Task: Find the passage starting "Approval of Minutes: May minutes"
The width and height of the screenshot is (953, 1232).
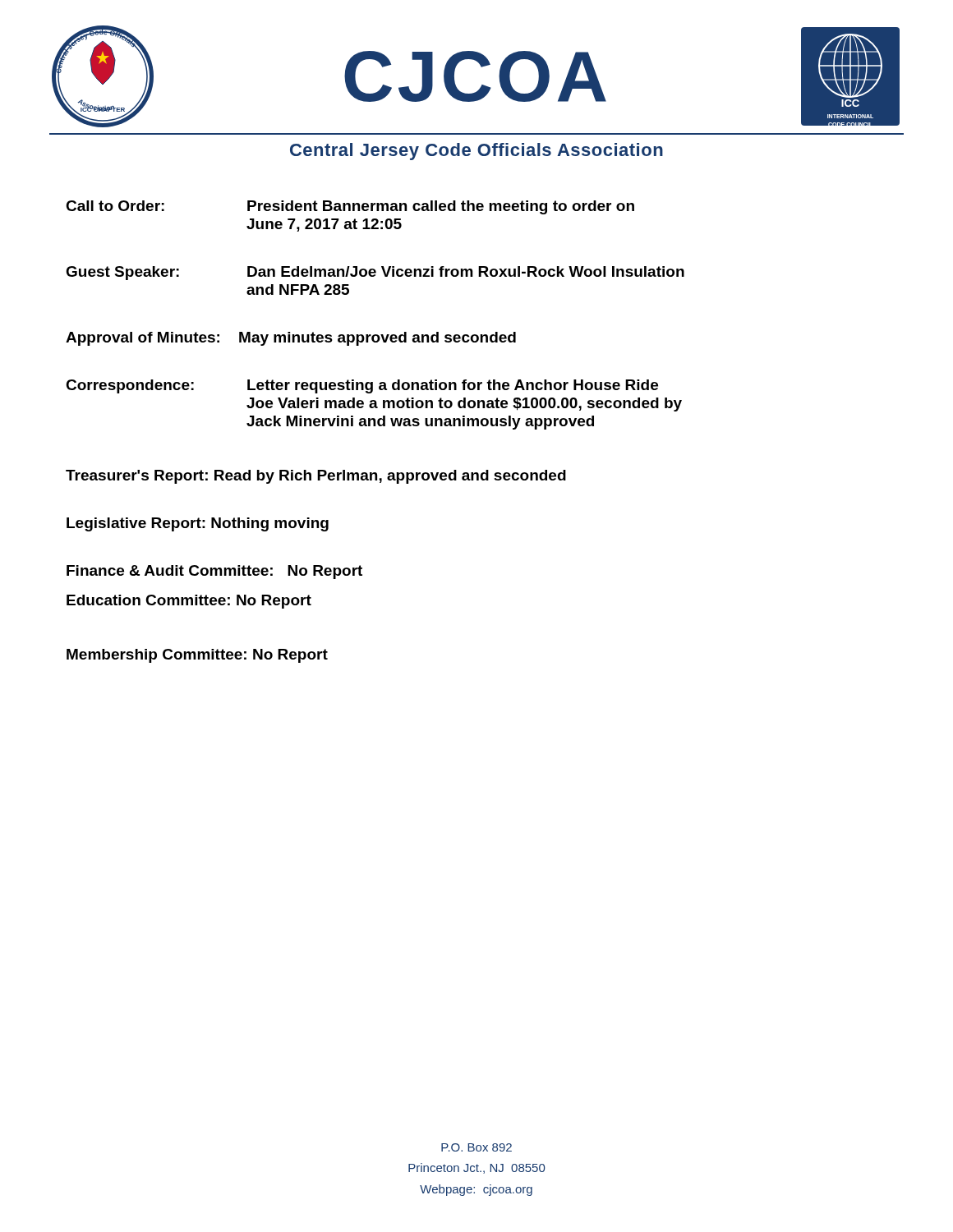Action: pos(291,337)
